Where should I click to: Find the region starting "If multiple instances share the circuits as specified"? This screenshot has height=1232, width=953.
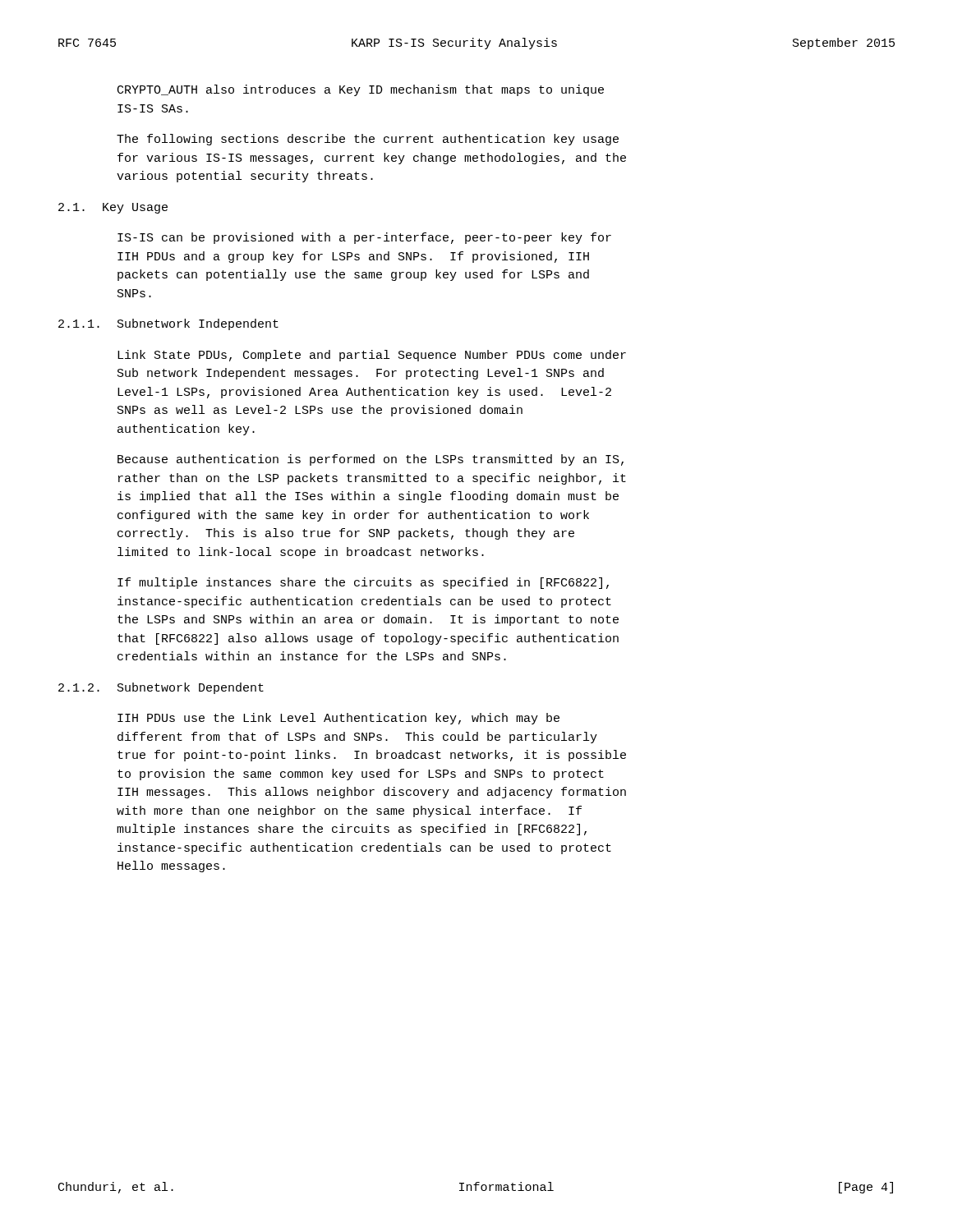click(x=368, y=620)
